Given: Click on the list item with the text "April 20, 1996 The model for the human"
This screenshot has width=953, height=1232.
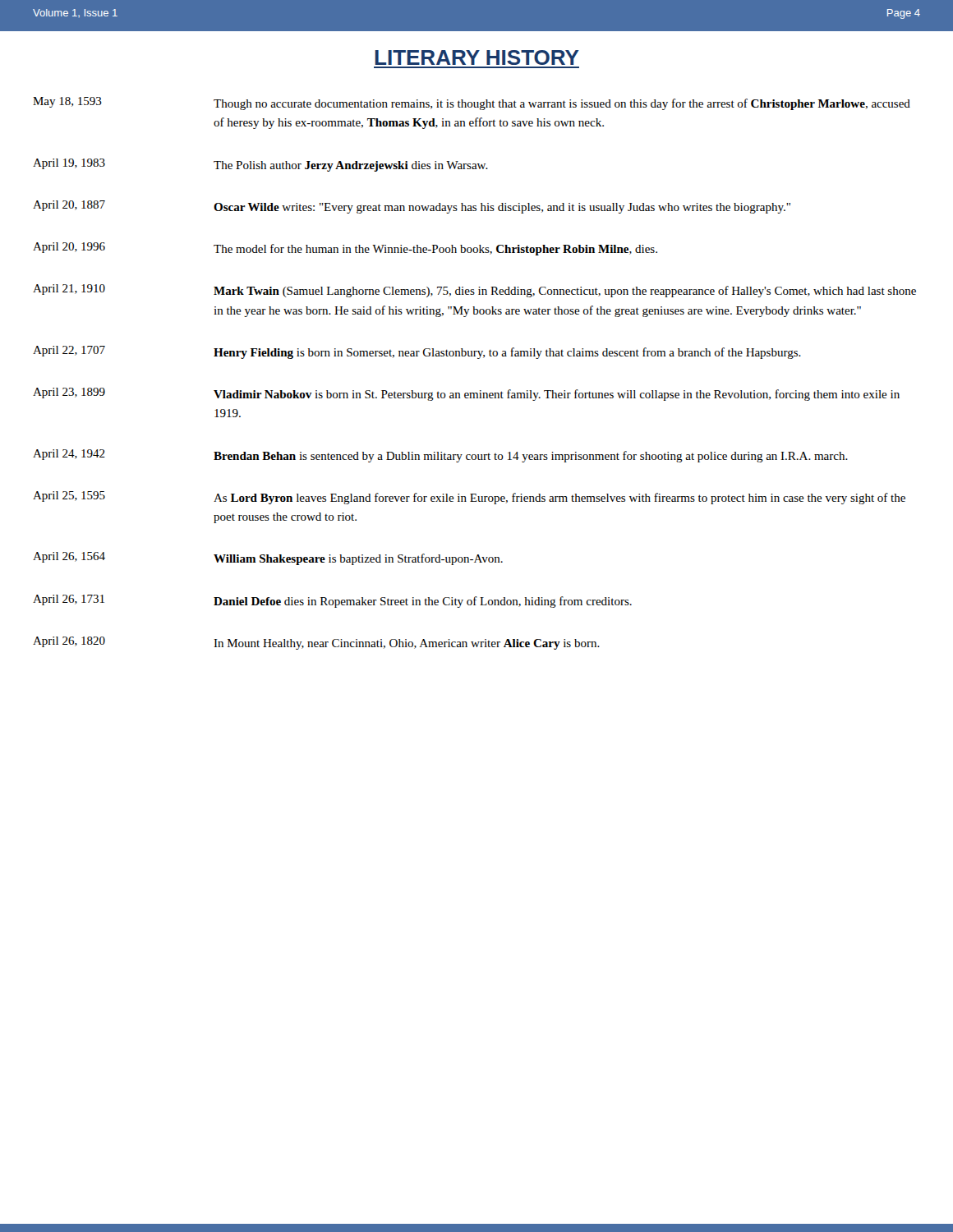Looking at the screenshot, I should (x=476, y=249).
